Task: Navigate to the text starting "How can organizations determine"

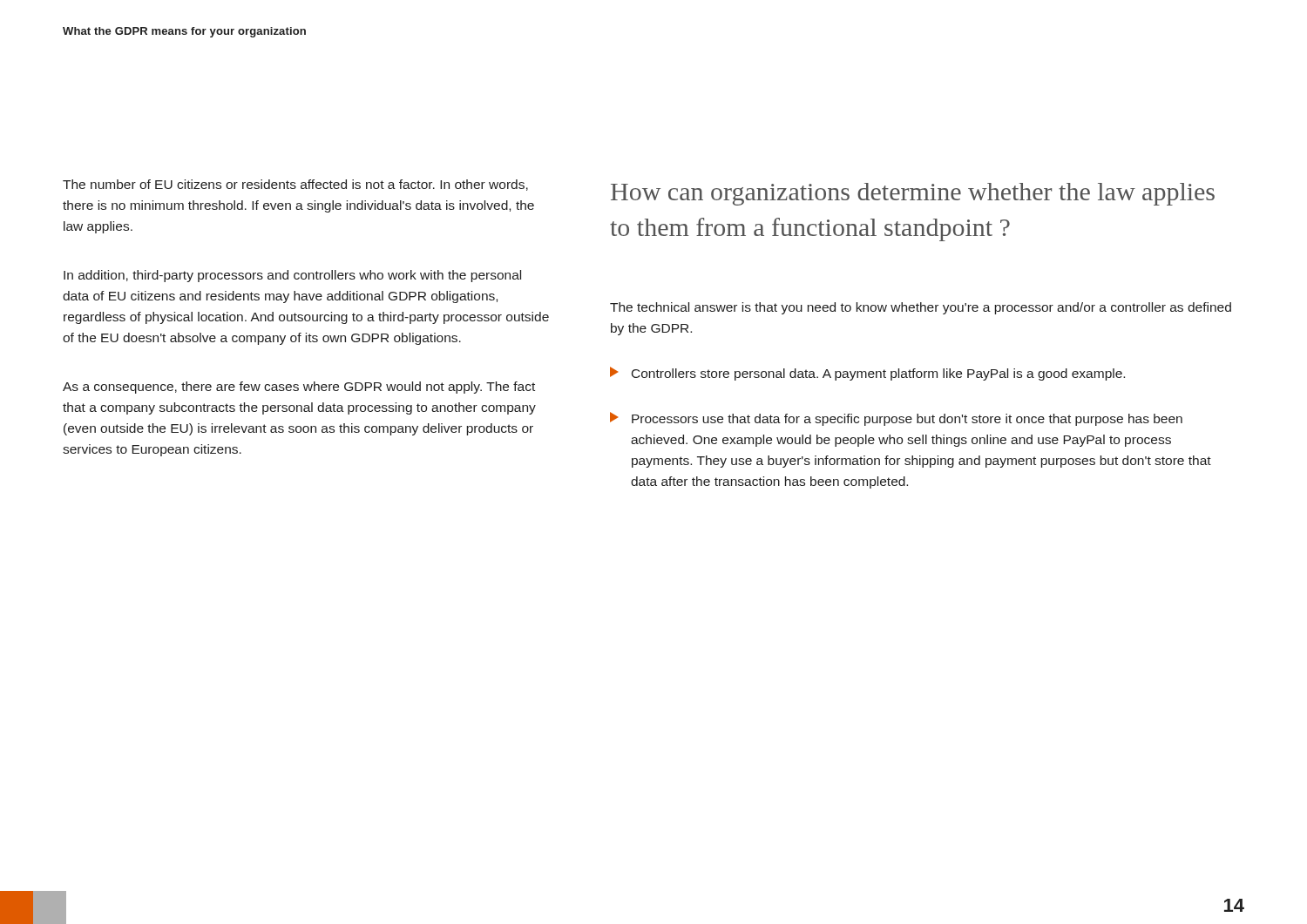Action: click(x=913, y=209)
